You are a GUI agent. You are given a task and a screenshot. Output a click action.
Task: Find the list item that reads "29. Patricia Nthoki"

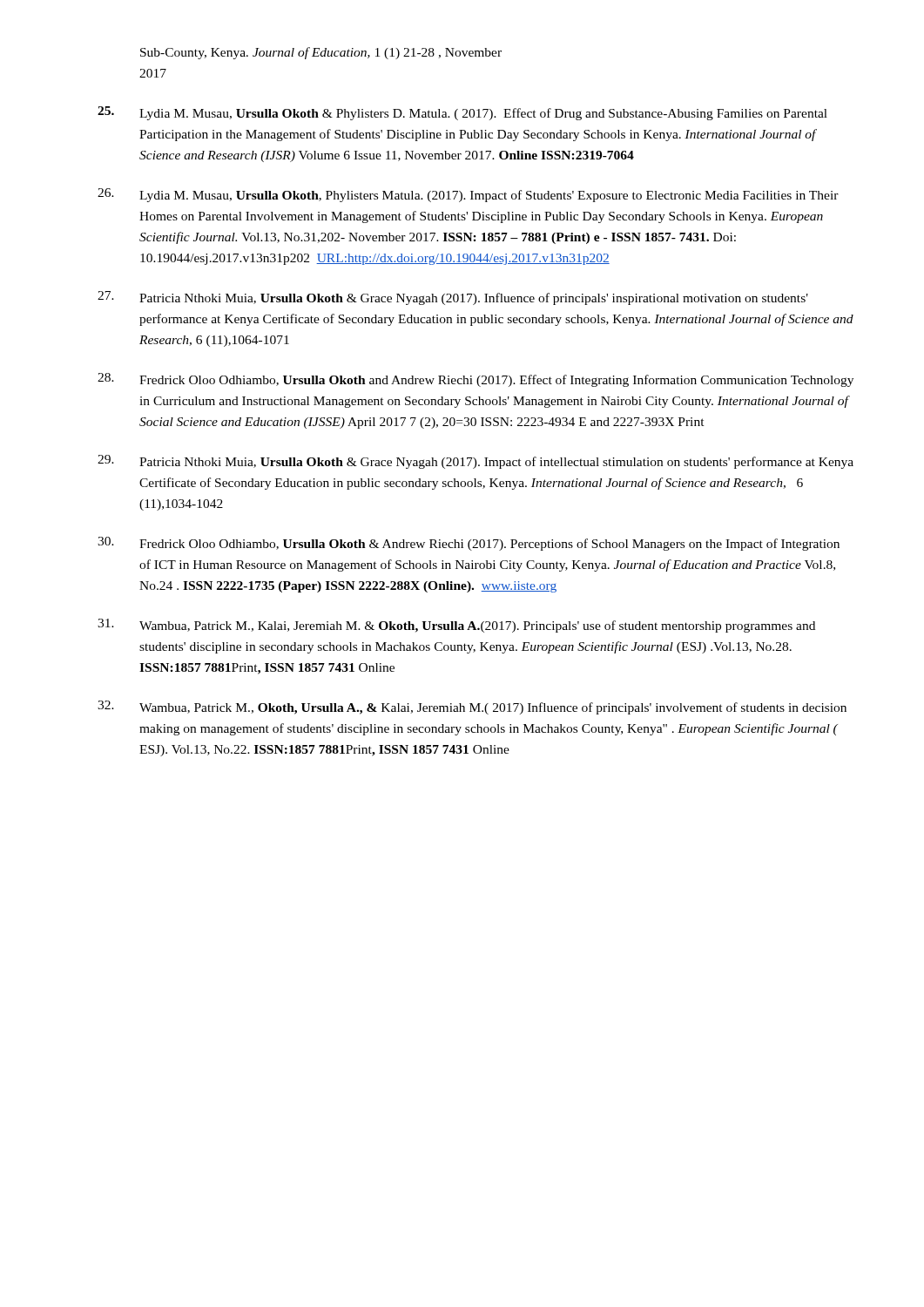[x=476, y=483]
